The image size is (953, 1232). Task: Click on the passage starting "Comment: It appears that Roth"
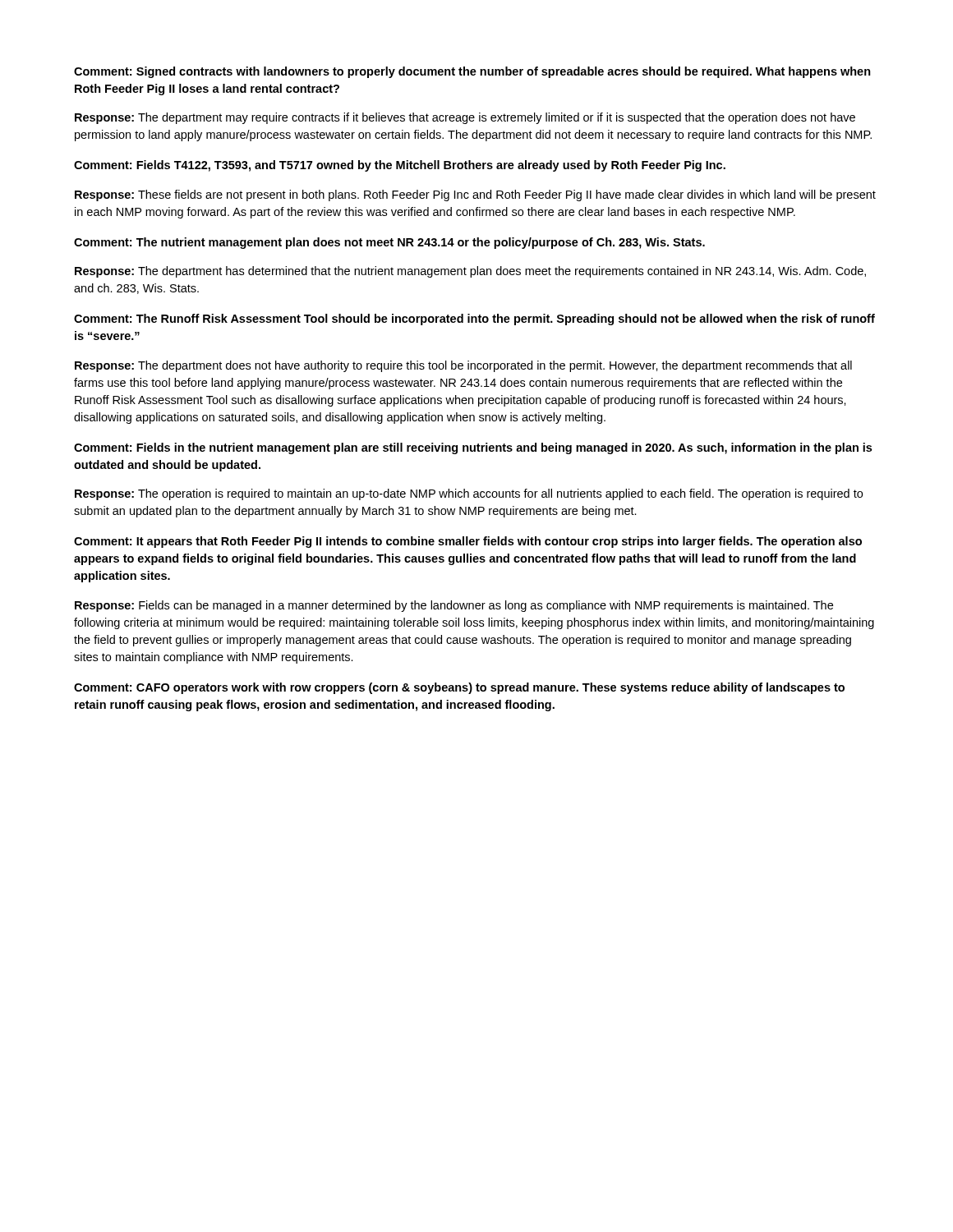(x=476, y=600)
